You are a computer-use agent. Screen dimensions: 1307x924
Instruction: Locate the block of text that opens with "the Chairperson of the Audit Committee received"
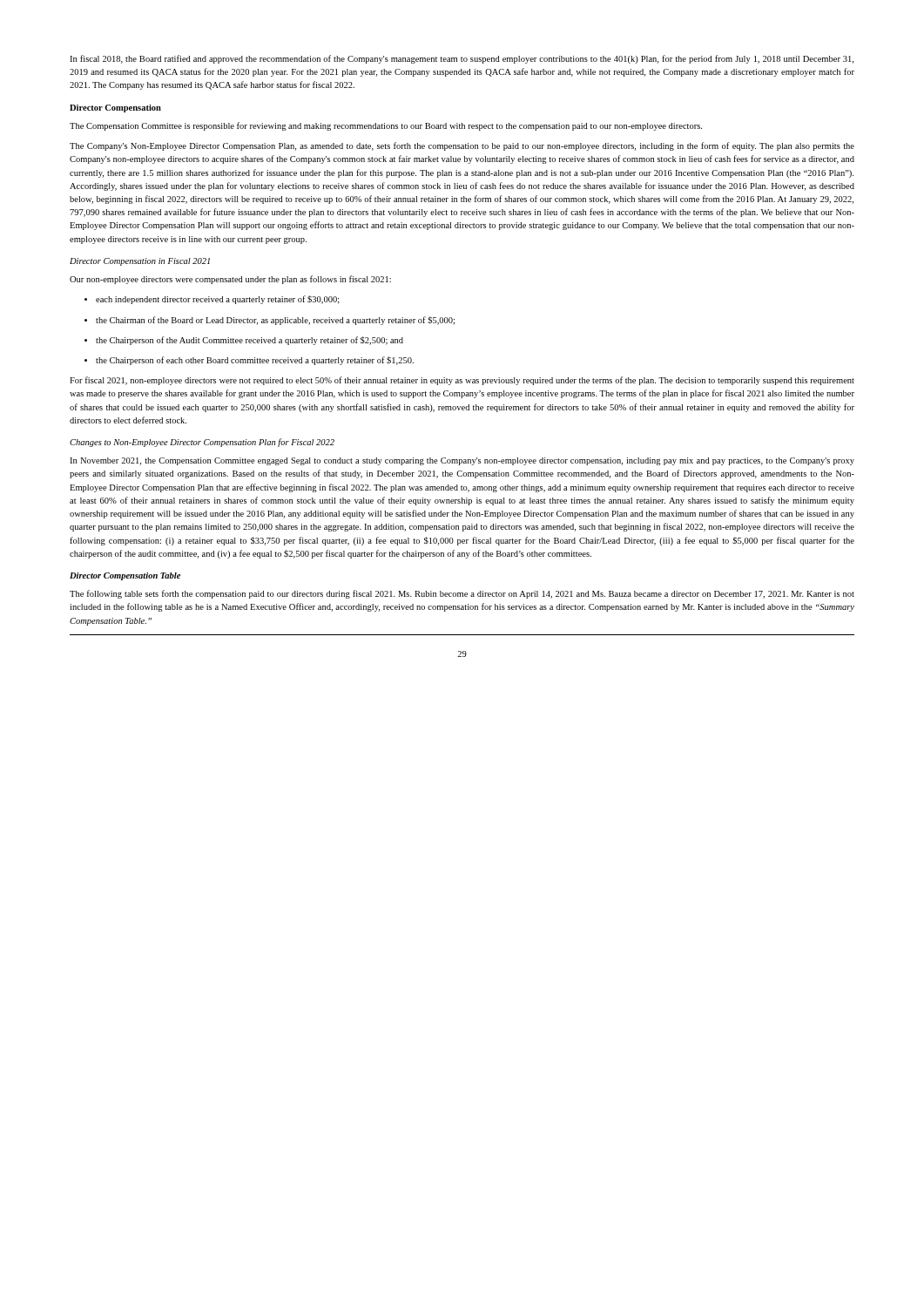[x=244, y=341]
